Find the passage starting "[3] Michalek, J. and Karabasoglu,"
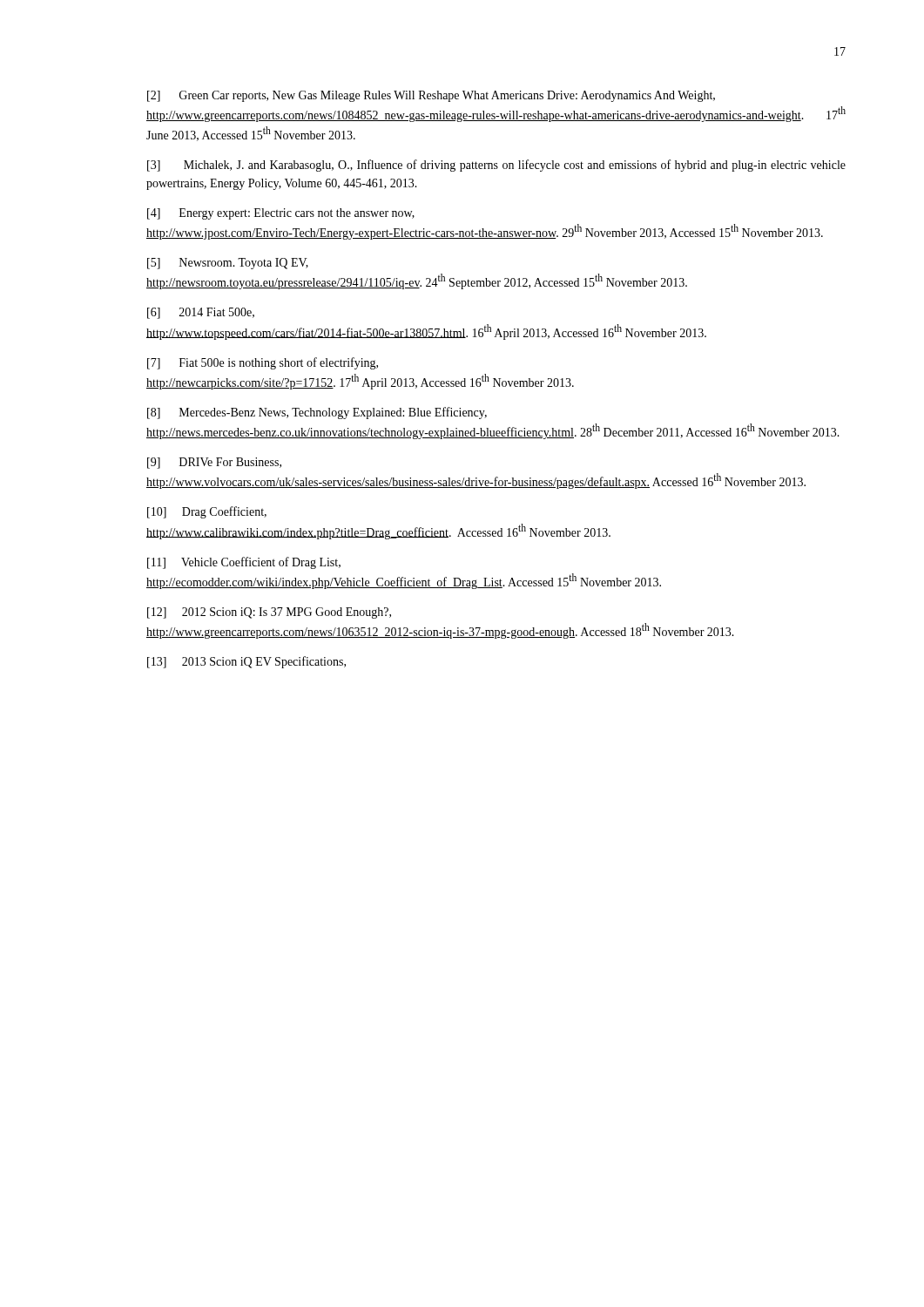This screenshot has width=924, height=1307. pos(496,174)
